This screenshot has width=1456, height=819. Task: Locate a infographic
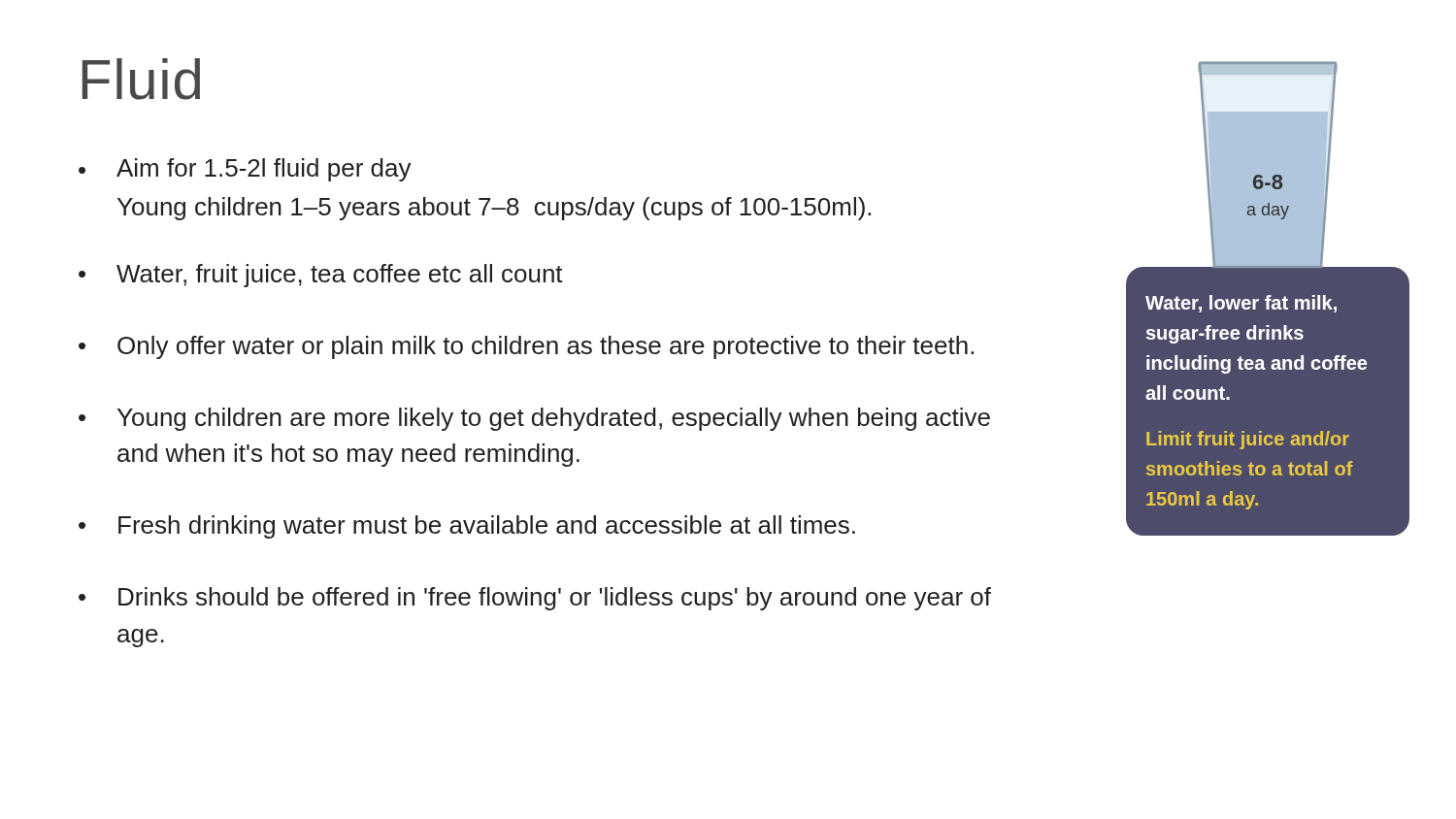(1268, 295)
